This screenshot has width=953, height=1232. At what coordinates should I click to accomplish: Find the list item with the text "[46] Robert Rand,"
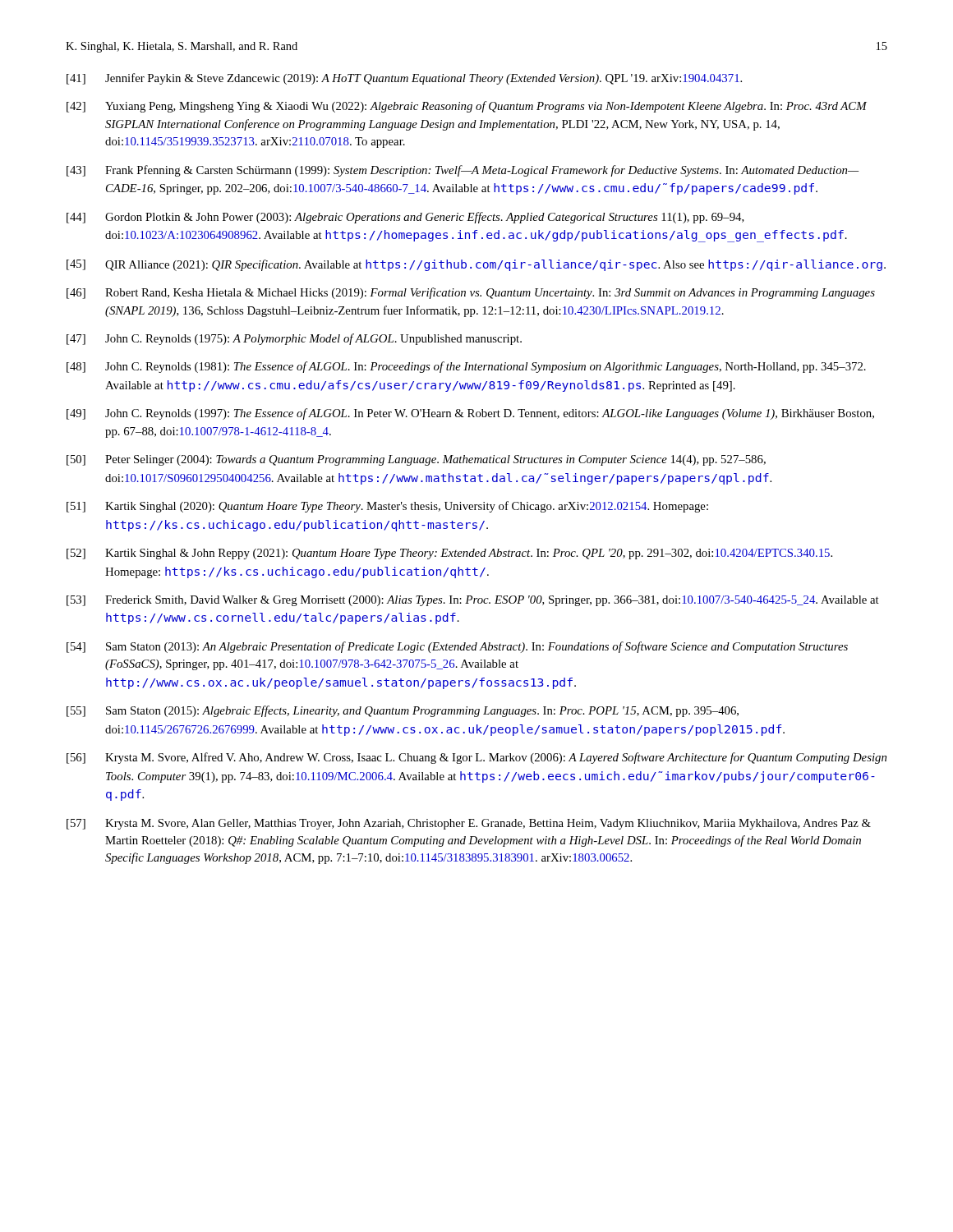[x=476, y=302]
